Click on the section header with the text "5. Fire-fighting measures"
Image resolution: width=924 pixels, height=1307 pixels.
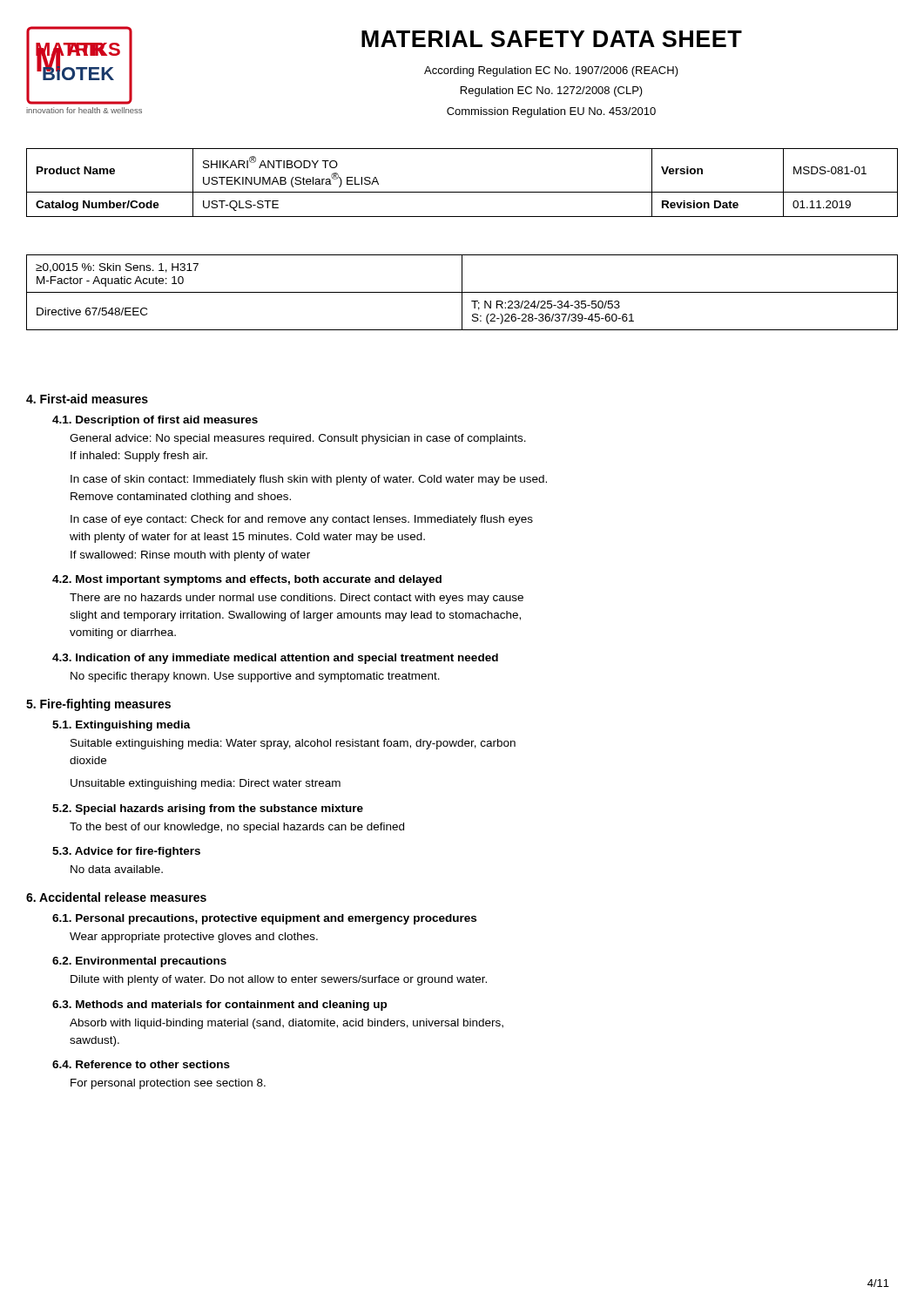tap(99, 704)
